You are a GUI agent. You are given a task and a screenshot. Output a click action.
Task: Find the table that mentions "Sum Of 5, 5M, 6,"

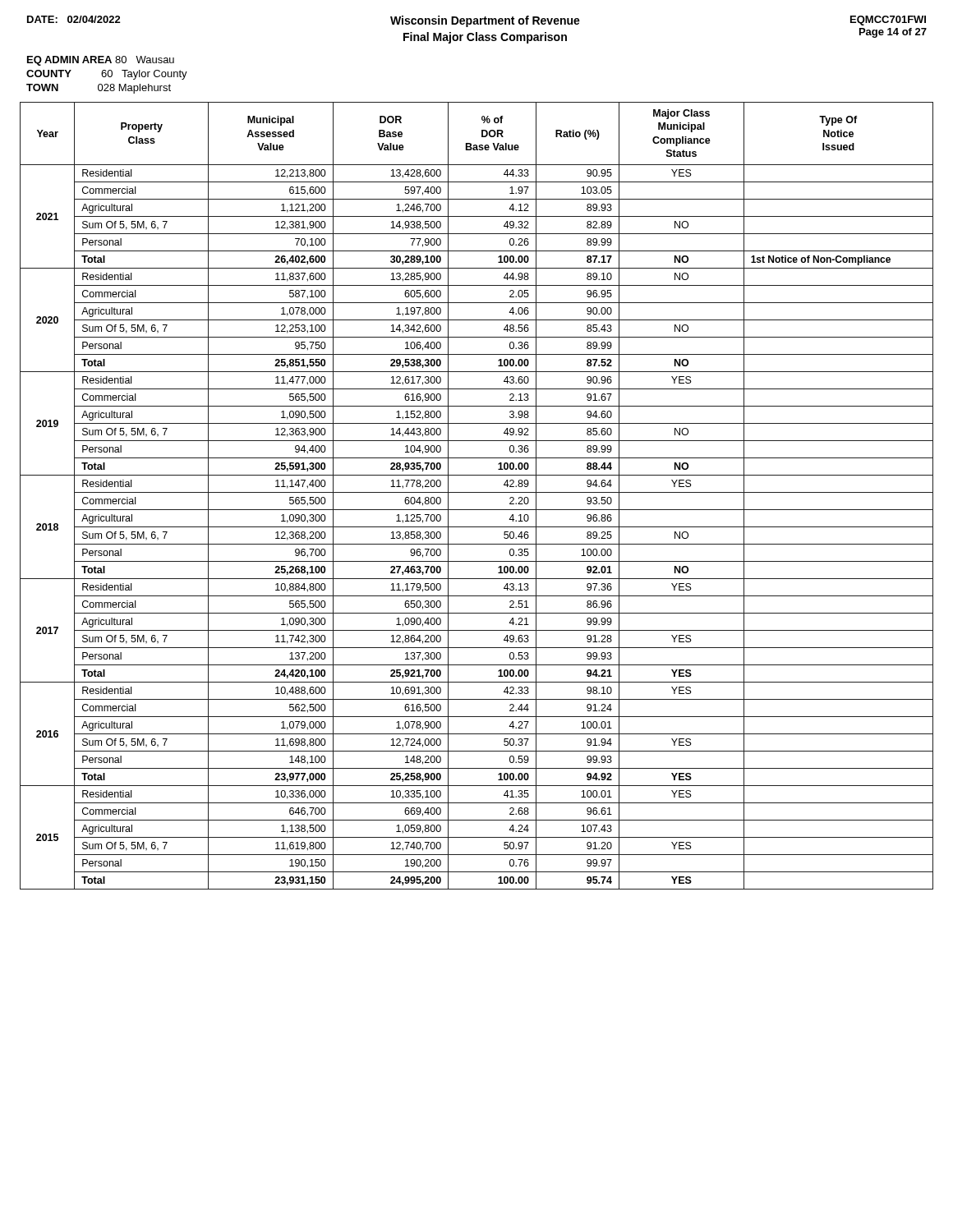pyautogui.click(x=476, y=494)
